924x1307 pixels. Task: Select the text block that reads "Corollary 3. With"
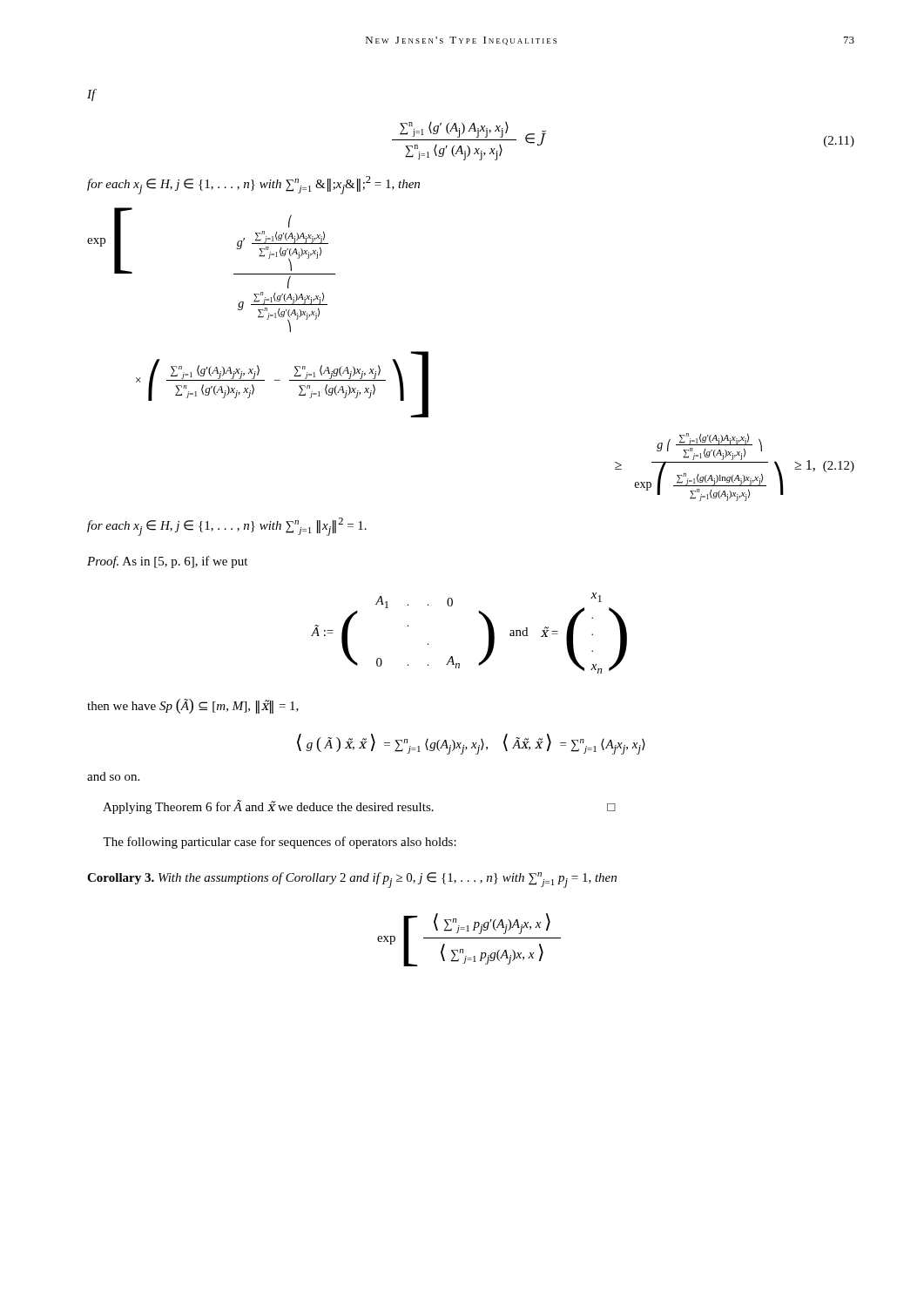[x=352, y=878]
